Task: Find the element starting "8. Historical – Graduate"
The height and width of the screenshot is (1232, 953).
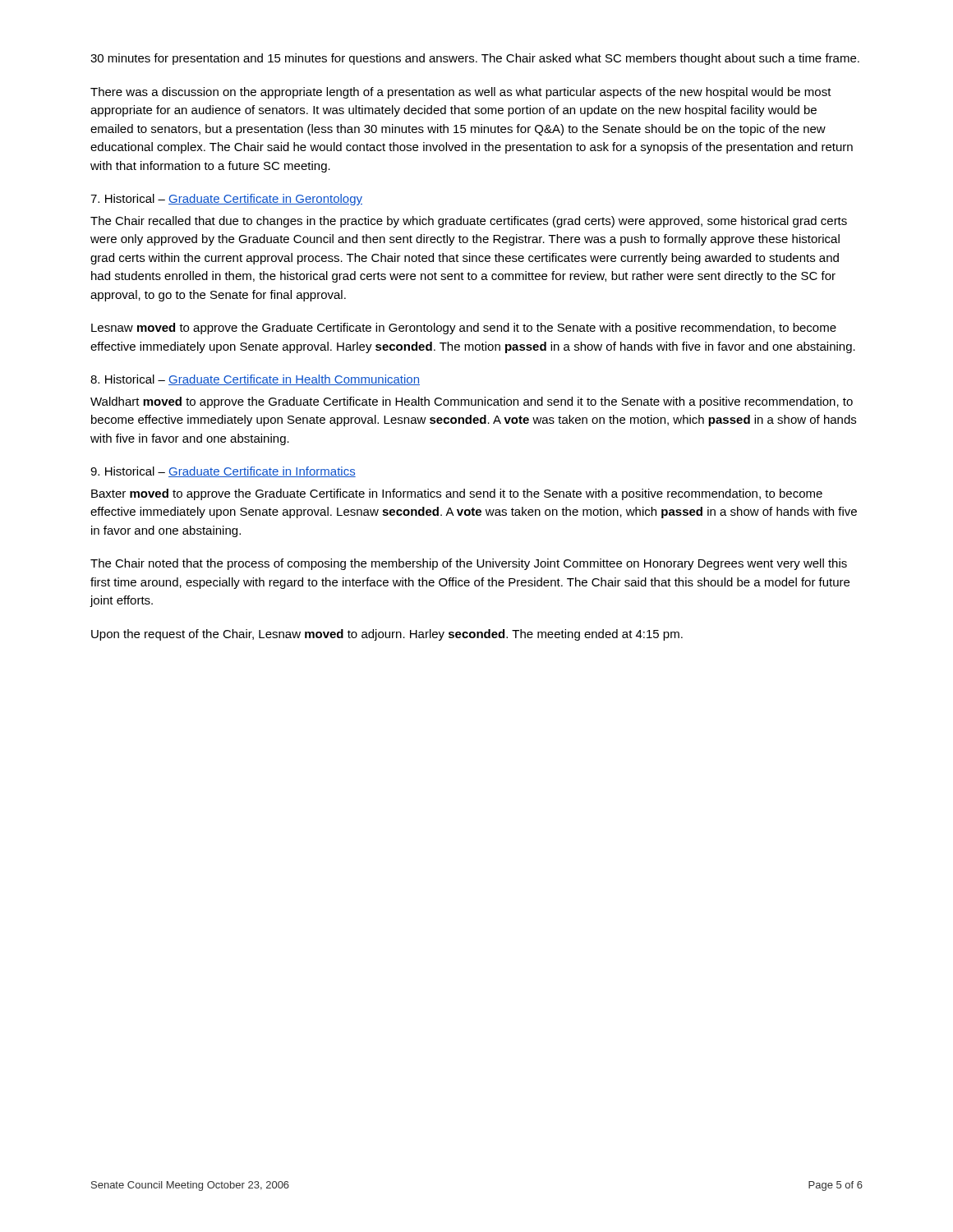Action: pyautogui.click(x=255, y=379)
